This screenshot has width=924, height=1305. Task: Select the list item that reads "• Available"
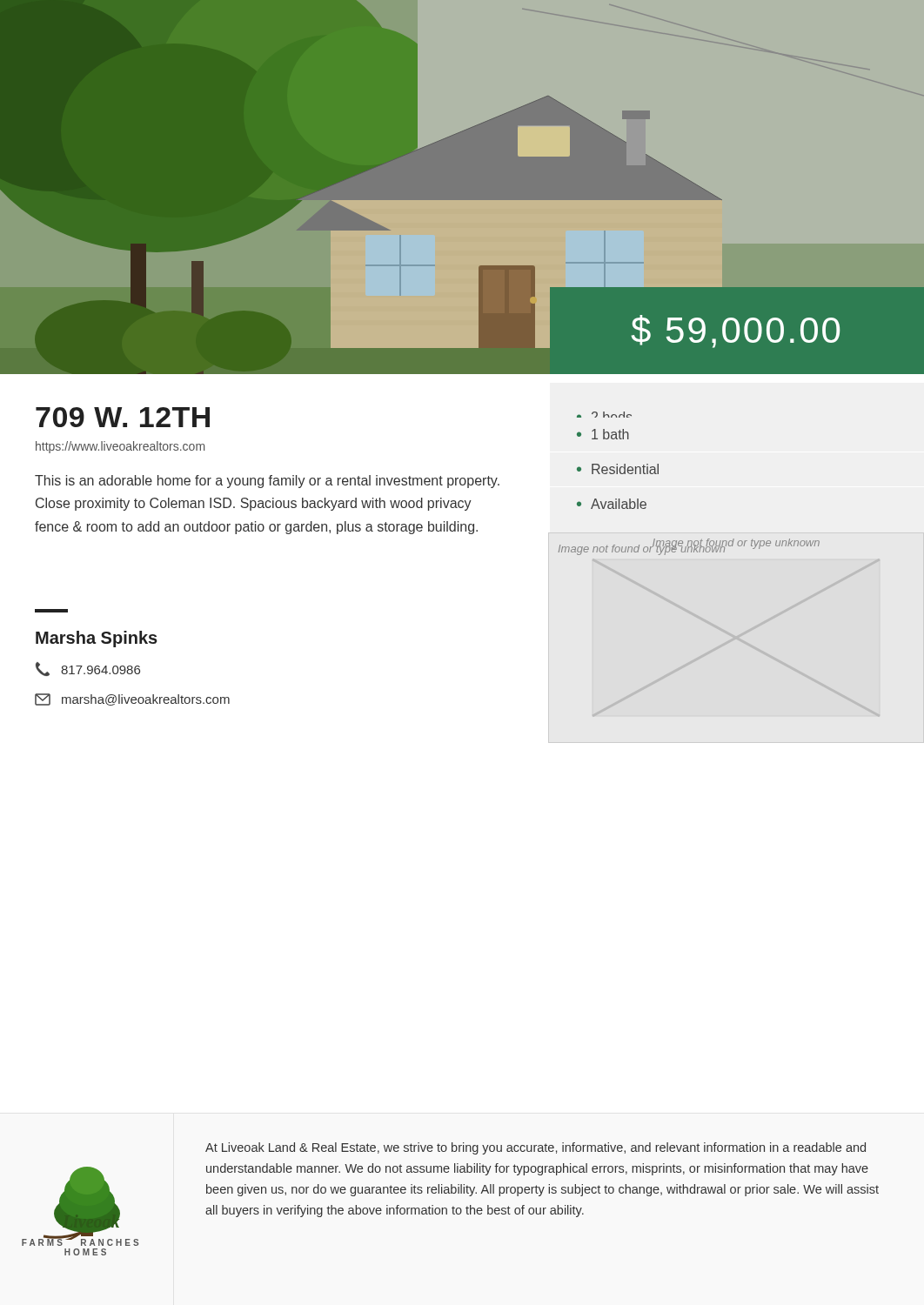[612, 504]
